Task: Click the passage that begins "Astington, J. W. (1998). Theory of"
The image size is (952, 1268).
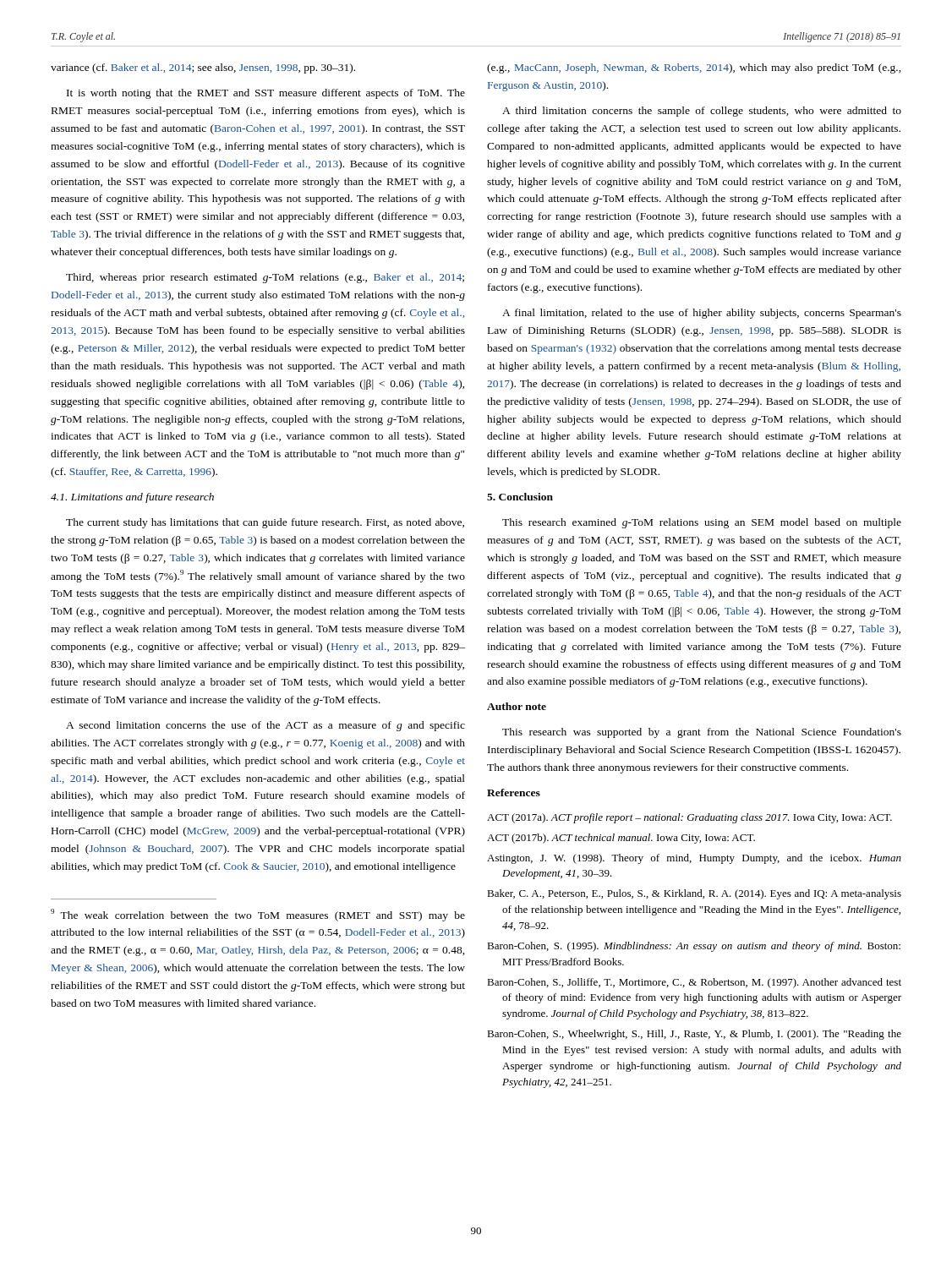Action: point(694,866)
